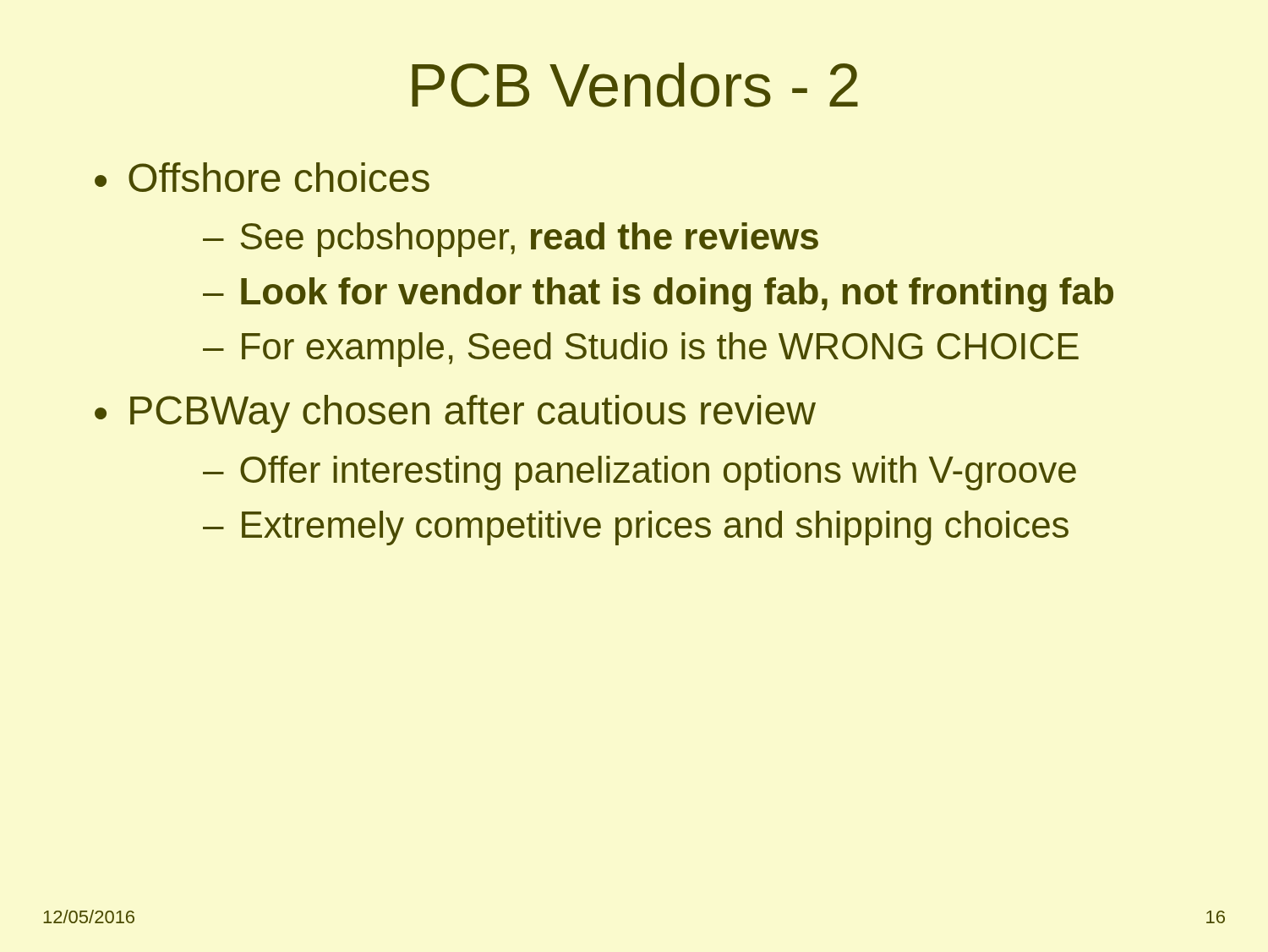Find the list item that reads "– Offer interesting panelization options with V-groove"
The width and height of the screenshot is (1268, 952).
[x=702, y=469]
